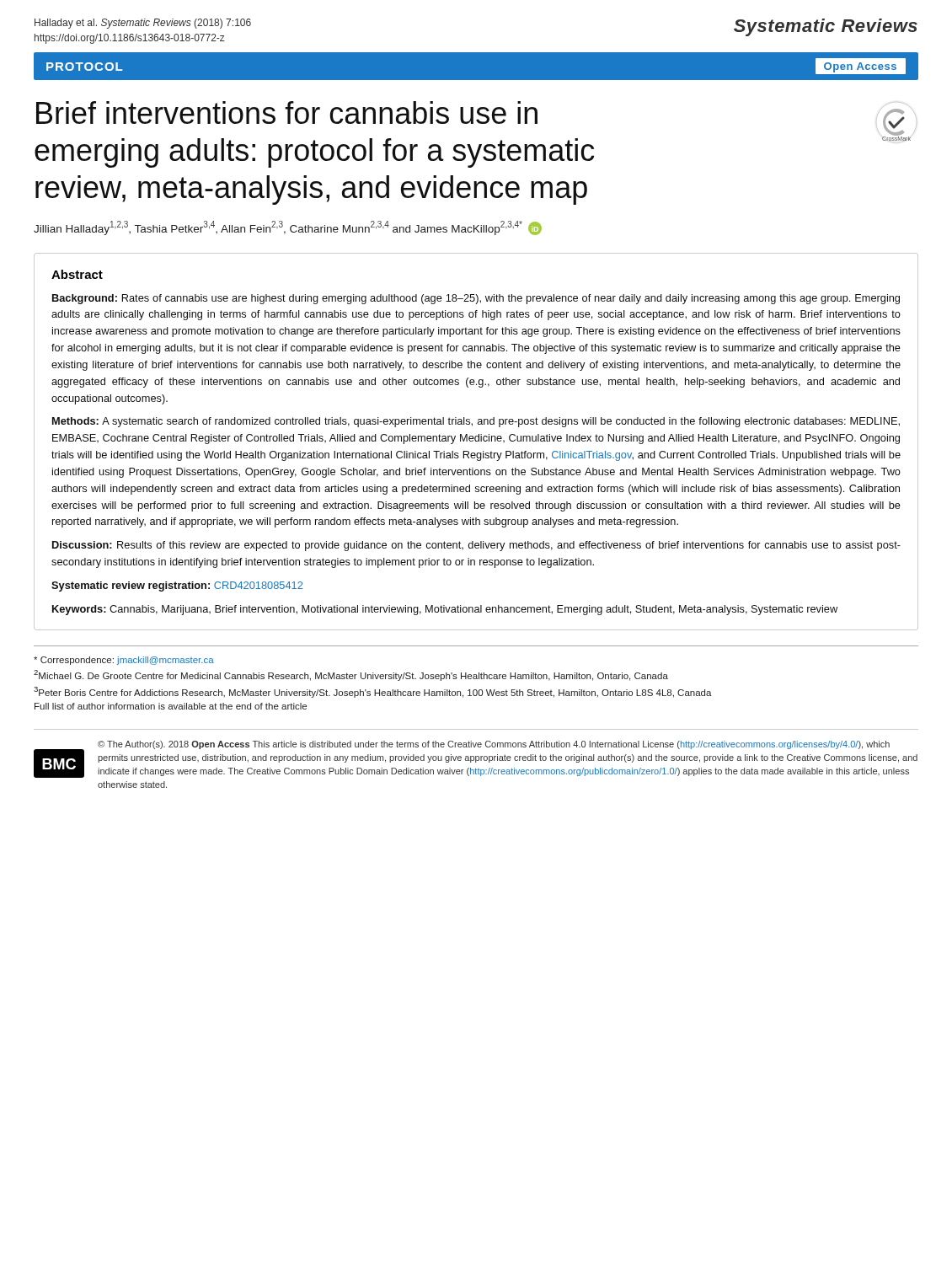952x1264 pixels.
Task: Navigate to the text starting "Discussion: Results of this review are expected to"
Action: click(x=476, y=553)
